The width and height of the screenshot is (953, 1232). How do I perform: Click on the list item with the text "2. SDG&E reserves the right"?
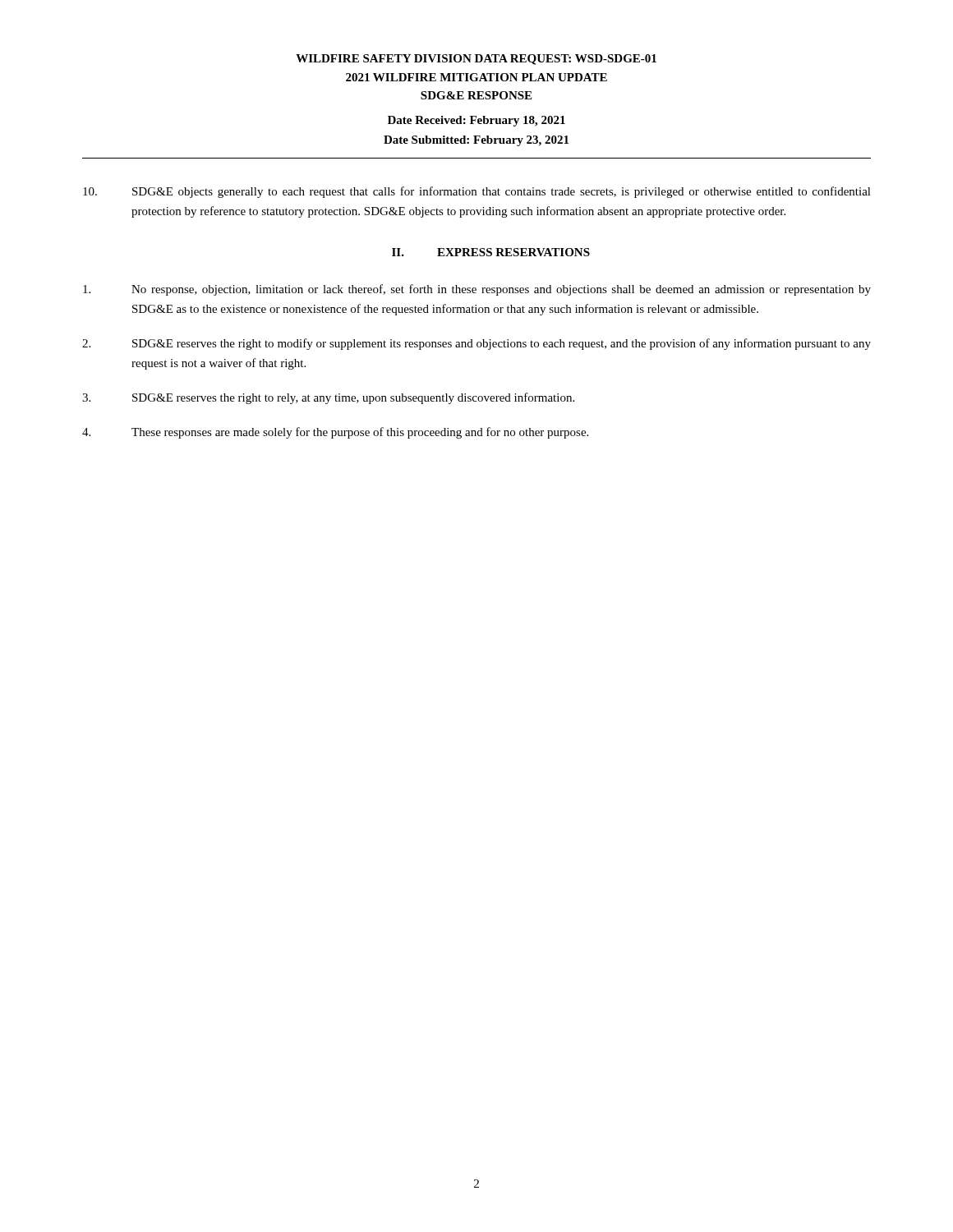(476, 353)
